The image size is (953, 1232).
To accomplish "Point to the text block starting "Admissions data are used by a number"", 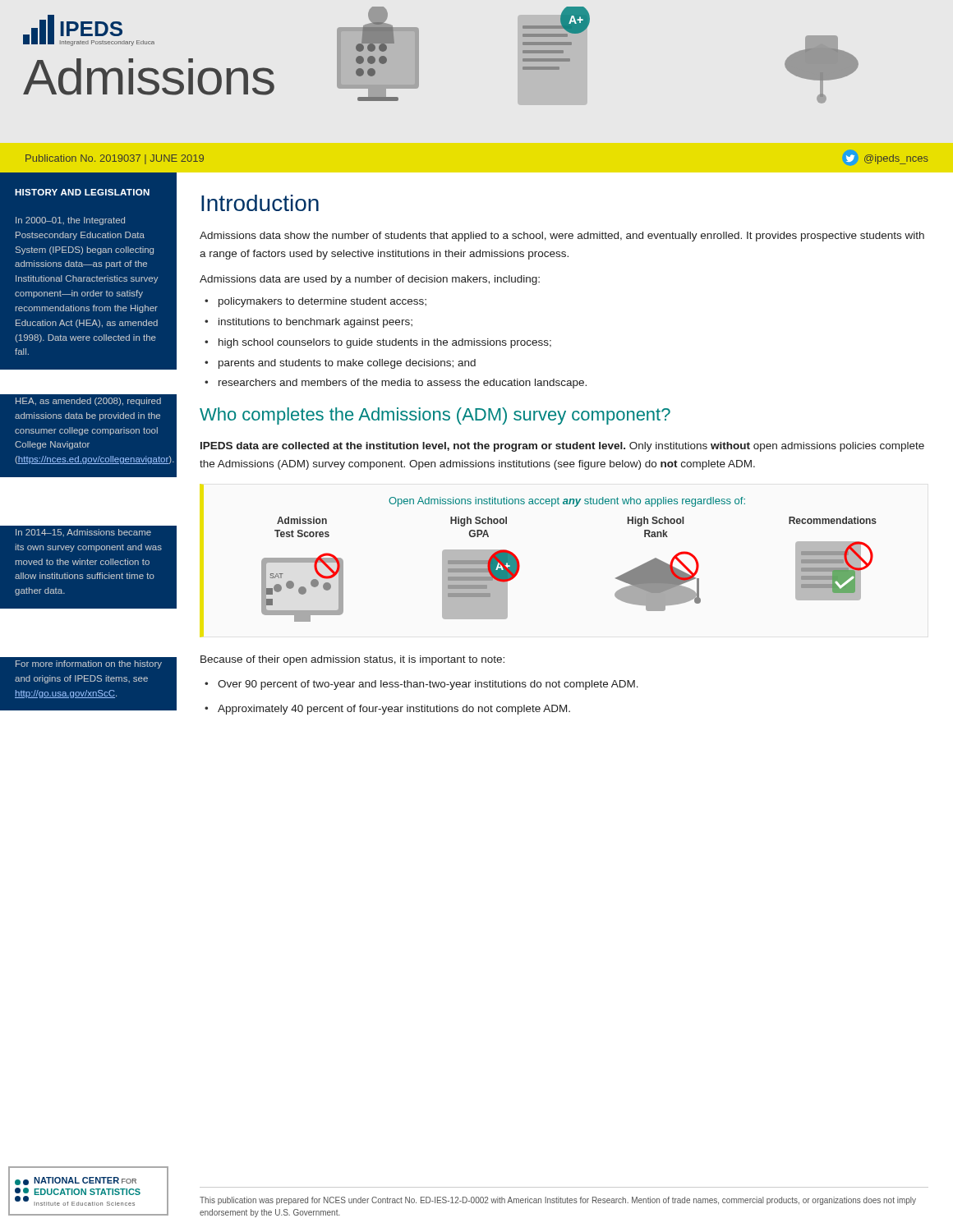I will 370,279.
